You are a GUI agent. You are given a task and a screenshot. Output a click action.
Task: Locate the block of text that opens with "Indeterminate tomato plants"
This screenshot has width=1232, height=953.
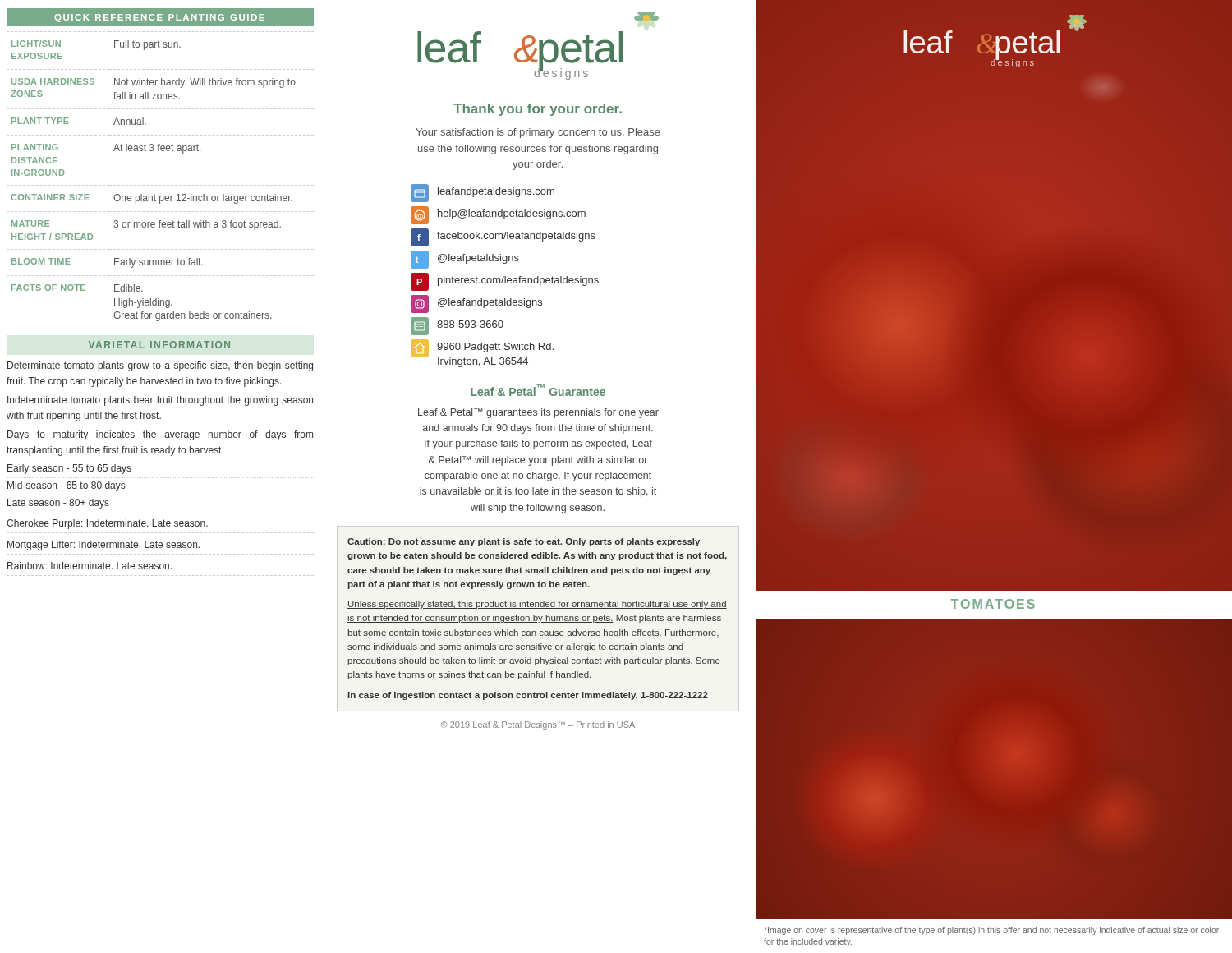pyautogui.click(x=160, y=408)
